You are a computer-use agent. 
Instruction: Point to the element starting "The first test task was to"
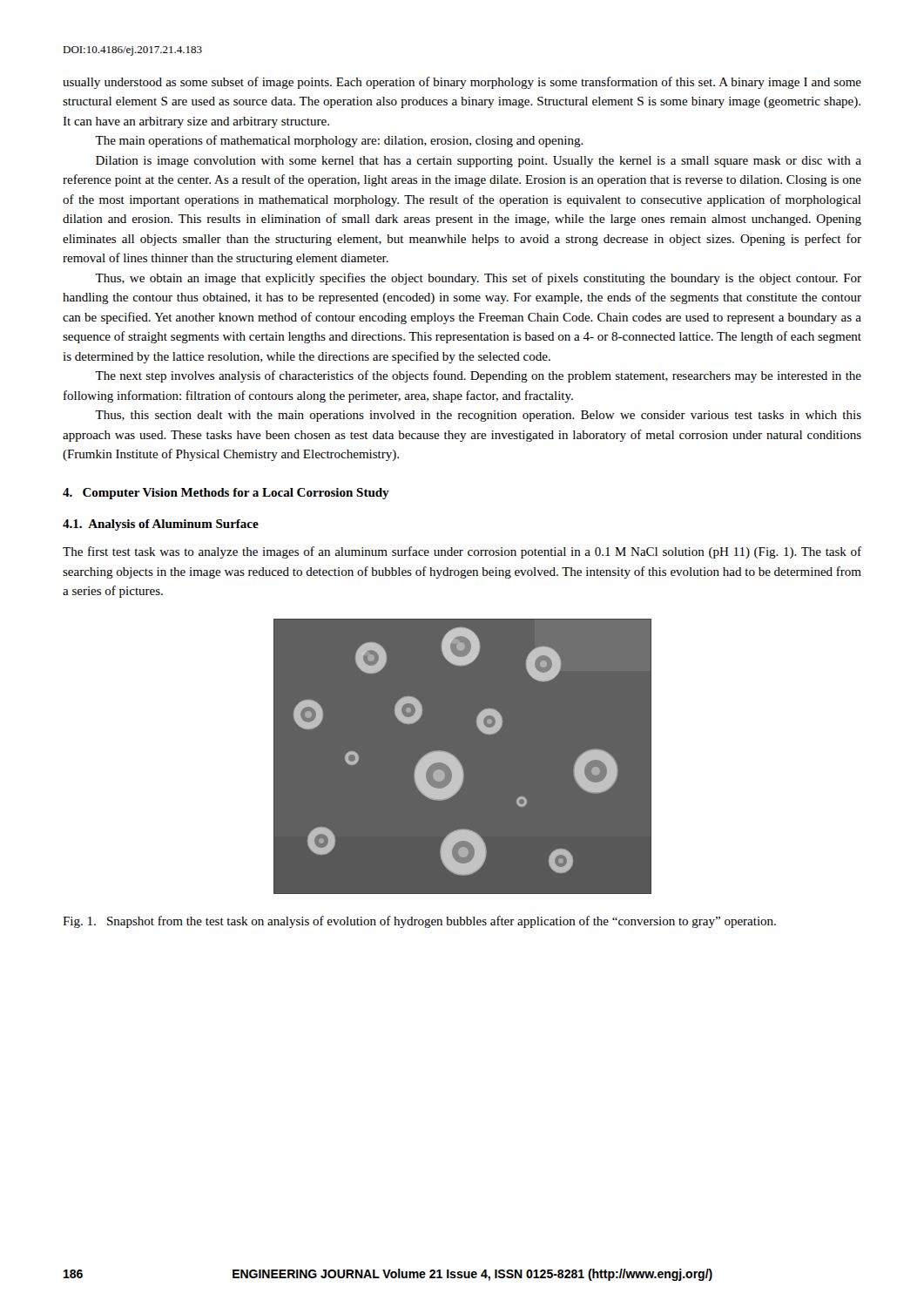[462, 572]
